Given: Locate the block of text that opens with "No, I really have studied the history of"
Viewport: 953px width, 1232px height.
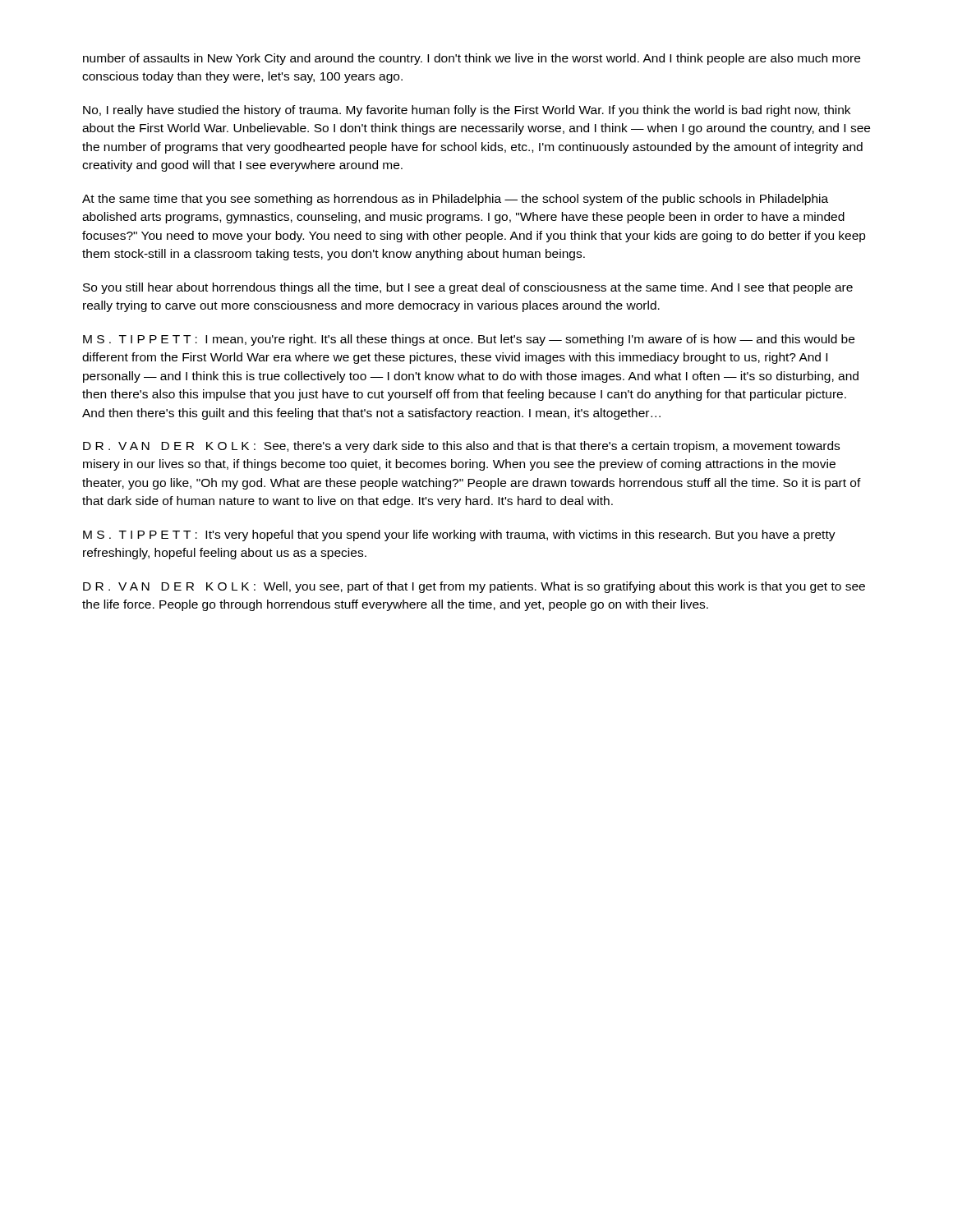Looking at the screenshot, I should 476,137.
